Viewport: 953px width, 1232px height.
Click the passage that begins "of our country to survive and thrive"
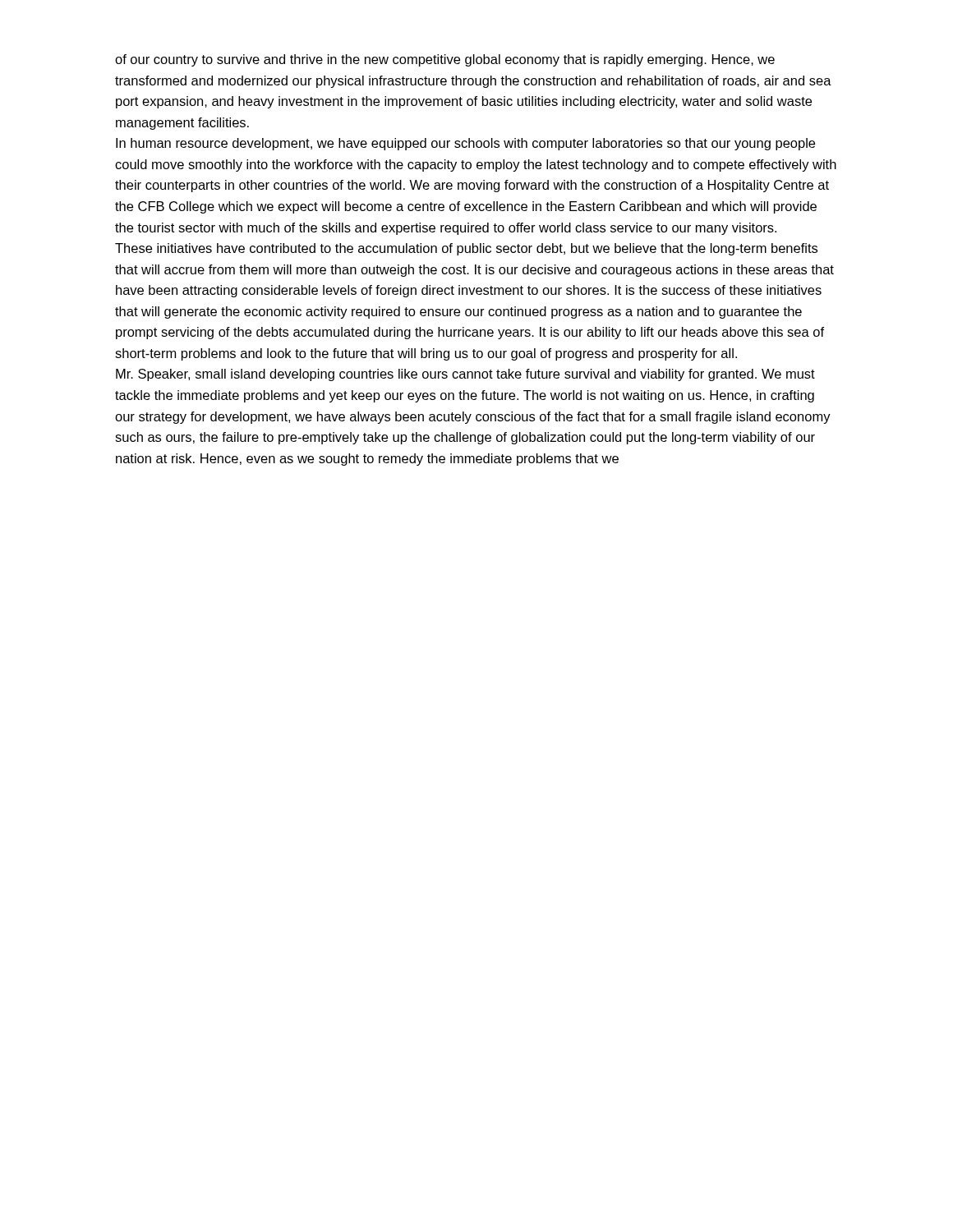[476, 259]
